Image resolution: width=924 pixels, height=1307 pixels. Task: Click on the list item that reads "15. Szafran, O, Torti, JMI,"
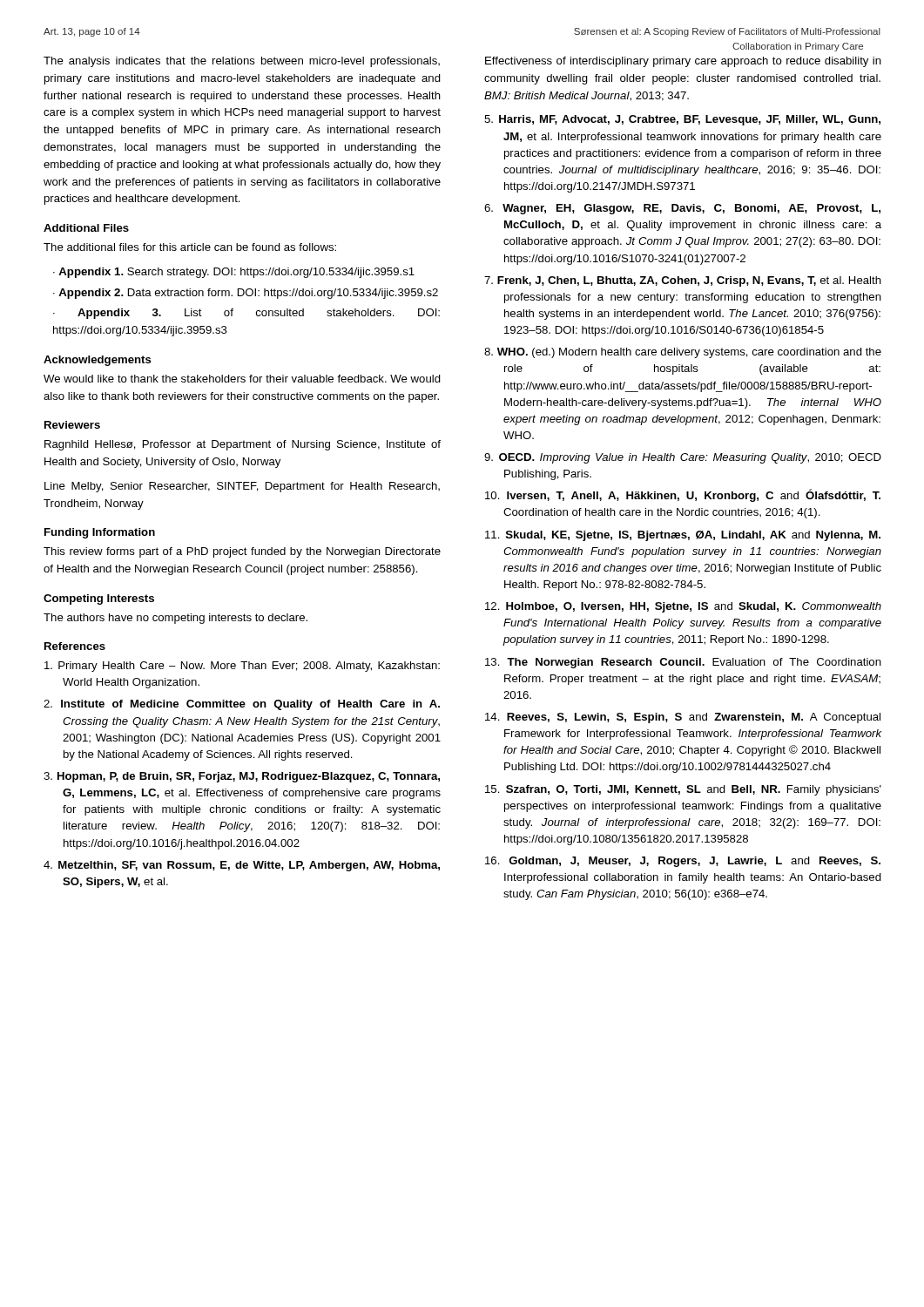point(683,814)
